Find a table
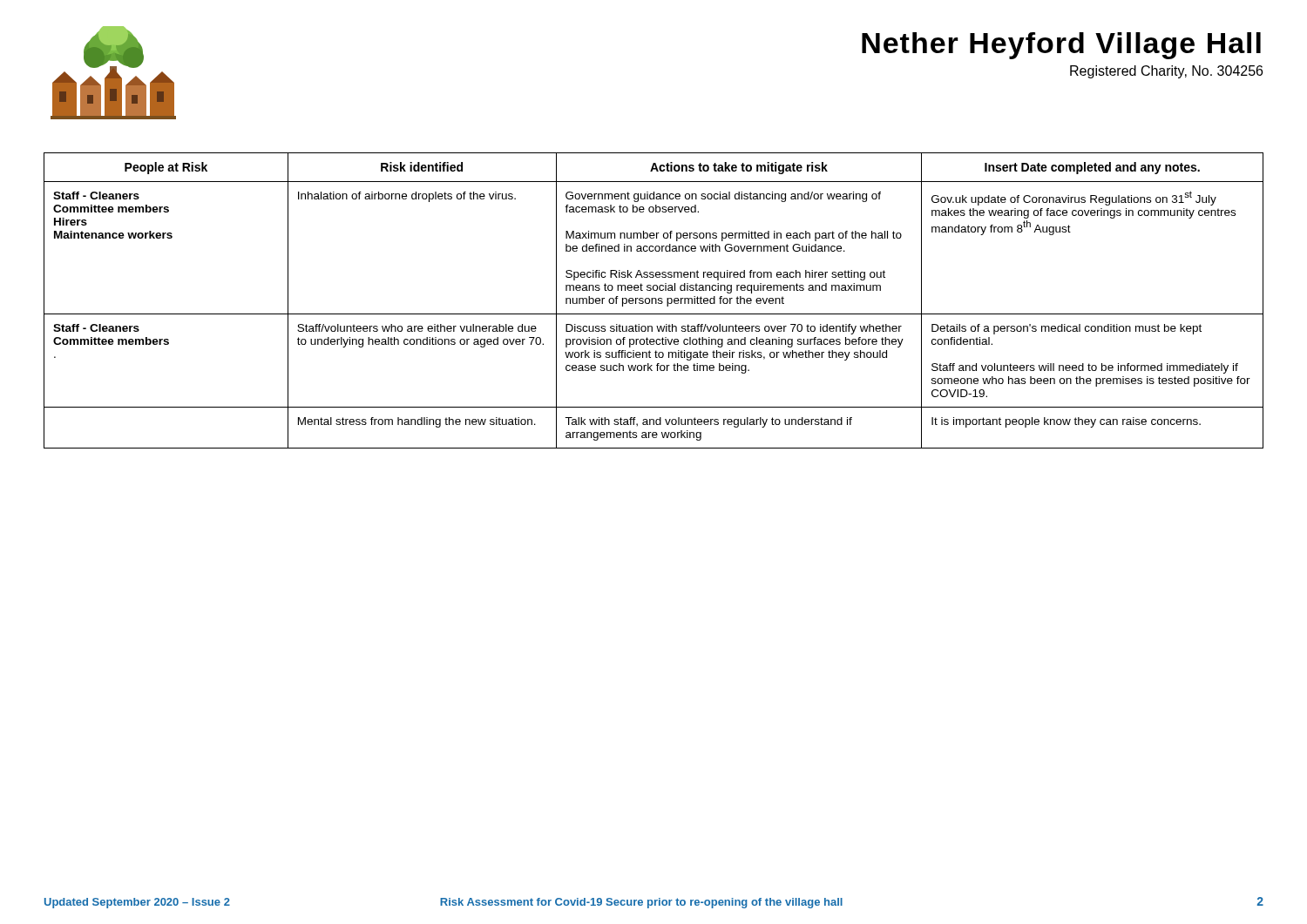 coord(654,300)
